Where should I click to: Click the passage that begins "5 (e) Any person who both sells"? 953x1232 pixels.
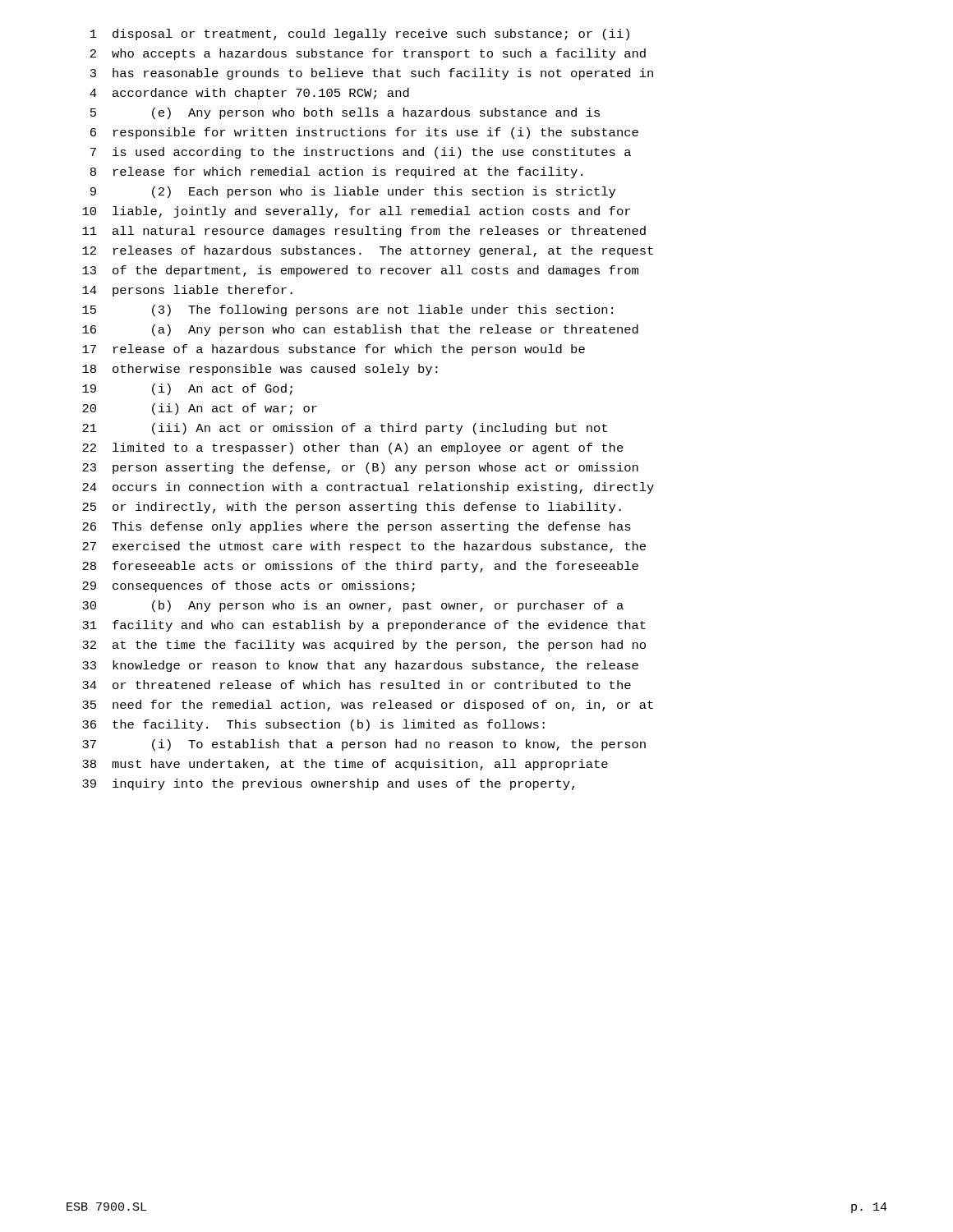(333, 113)
